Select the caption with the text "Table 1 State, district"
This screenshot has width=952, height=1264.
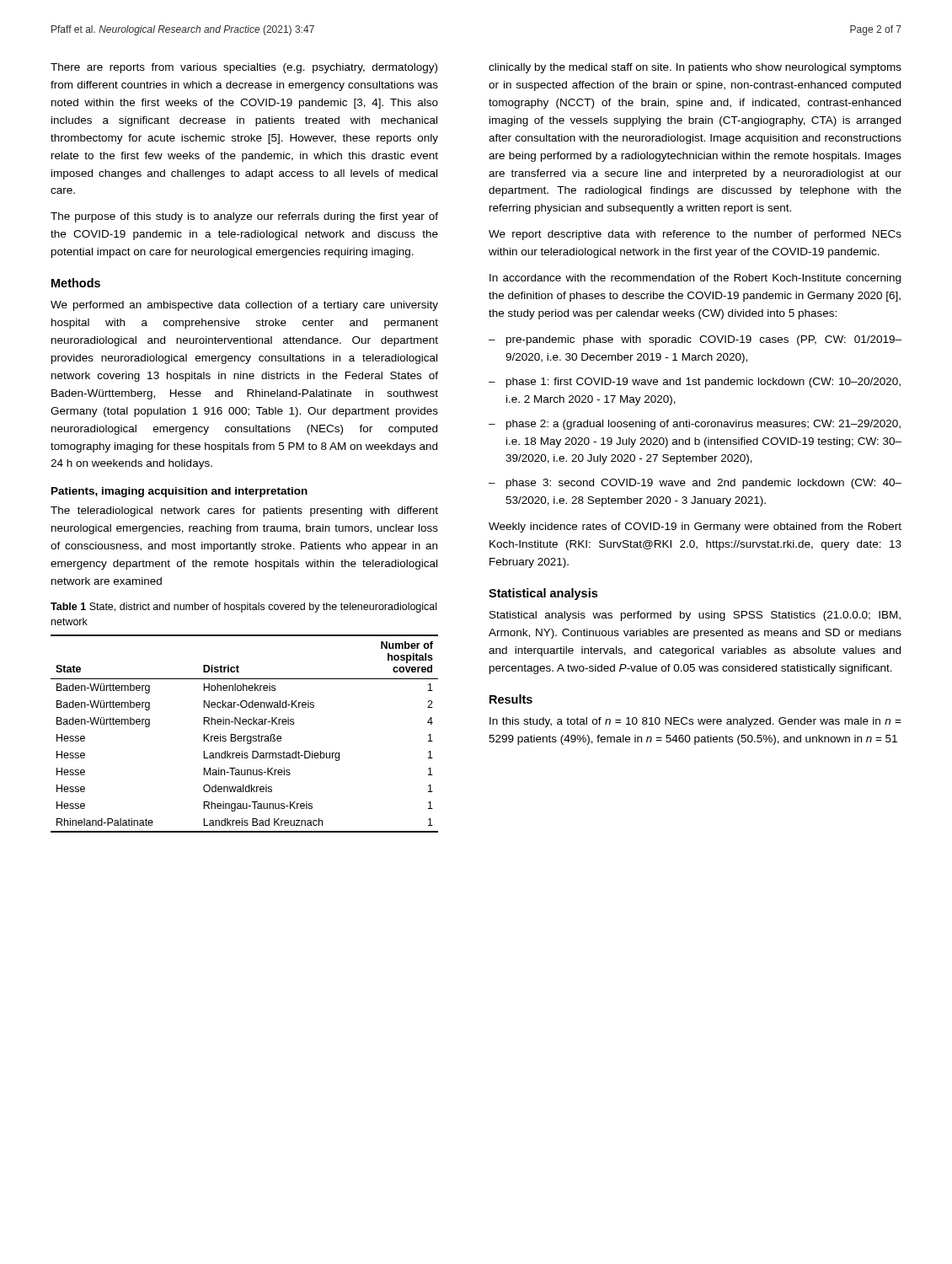pos(244,614)
